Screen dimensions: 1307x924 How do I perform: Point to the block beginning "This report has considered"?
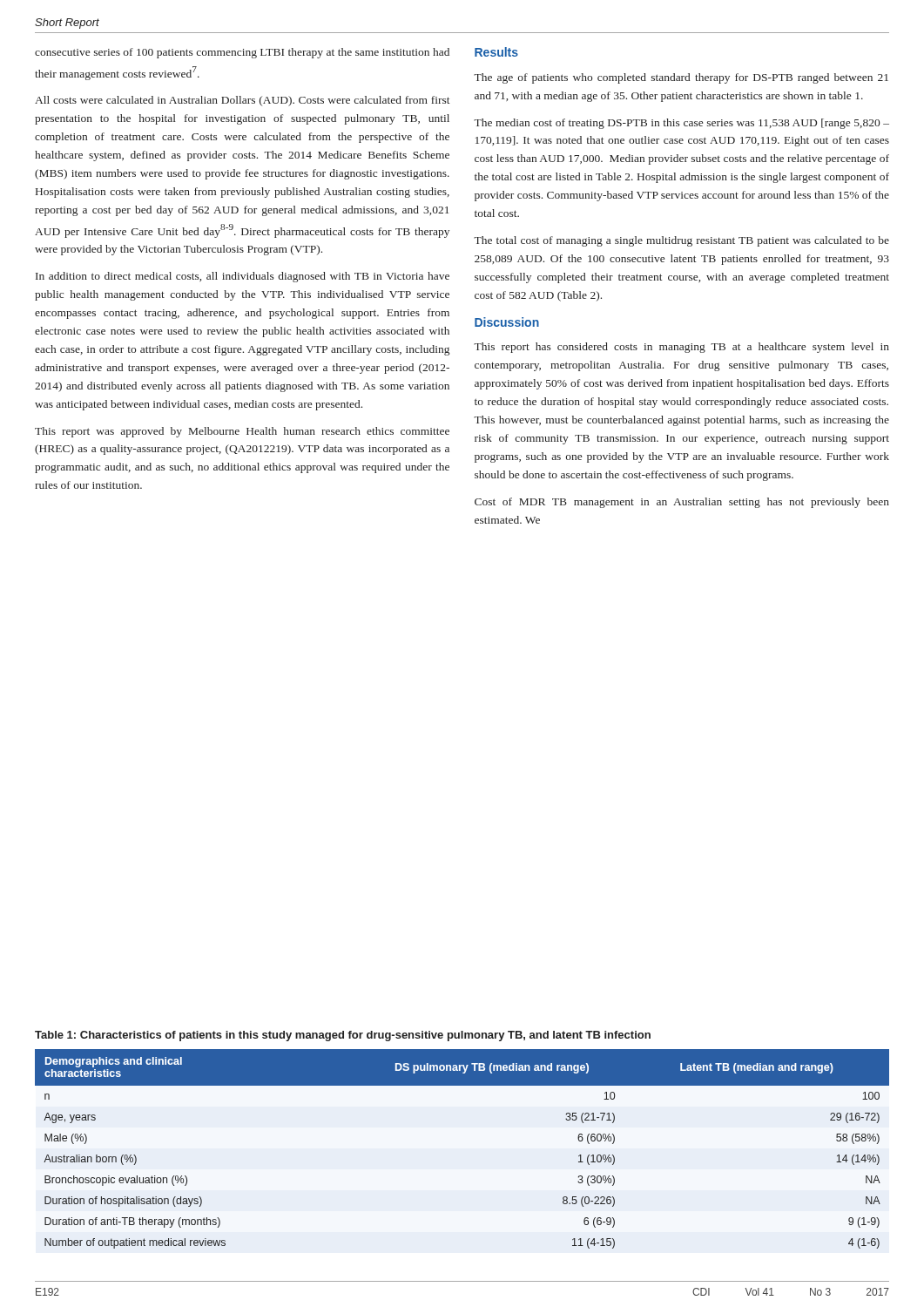pos(682,411)
